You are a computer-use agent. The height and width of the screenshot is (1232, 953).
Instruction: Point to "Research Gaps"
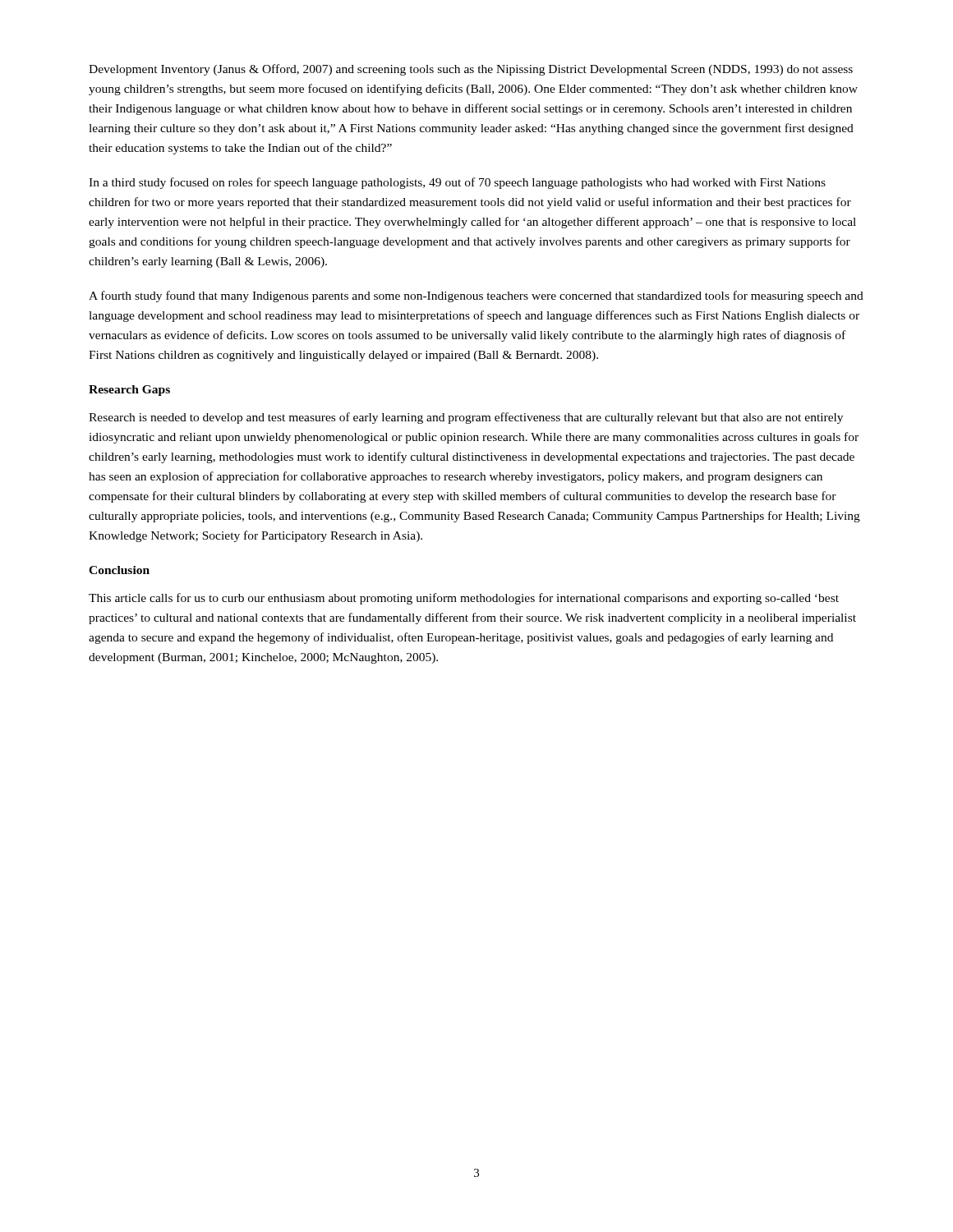click(129, 389)
